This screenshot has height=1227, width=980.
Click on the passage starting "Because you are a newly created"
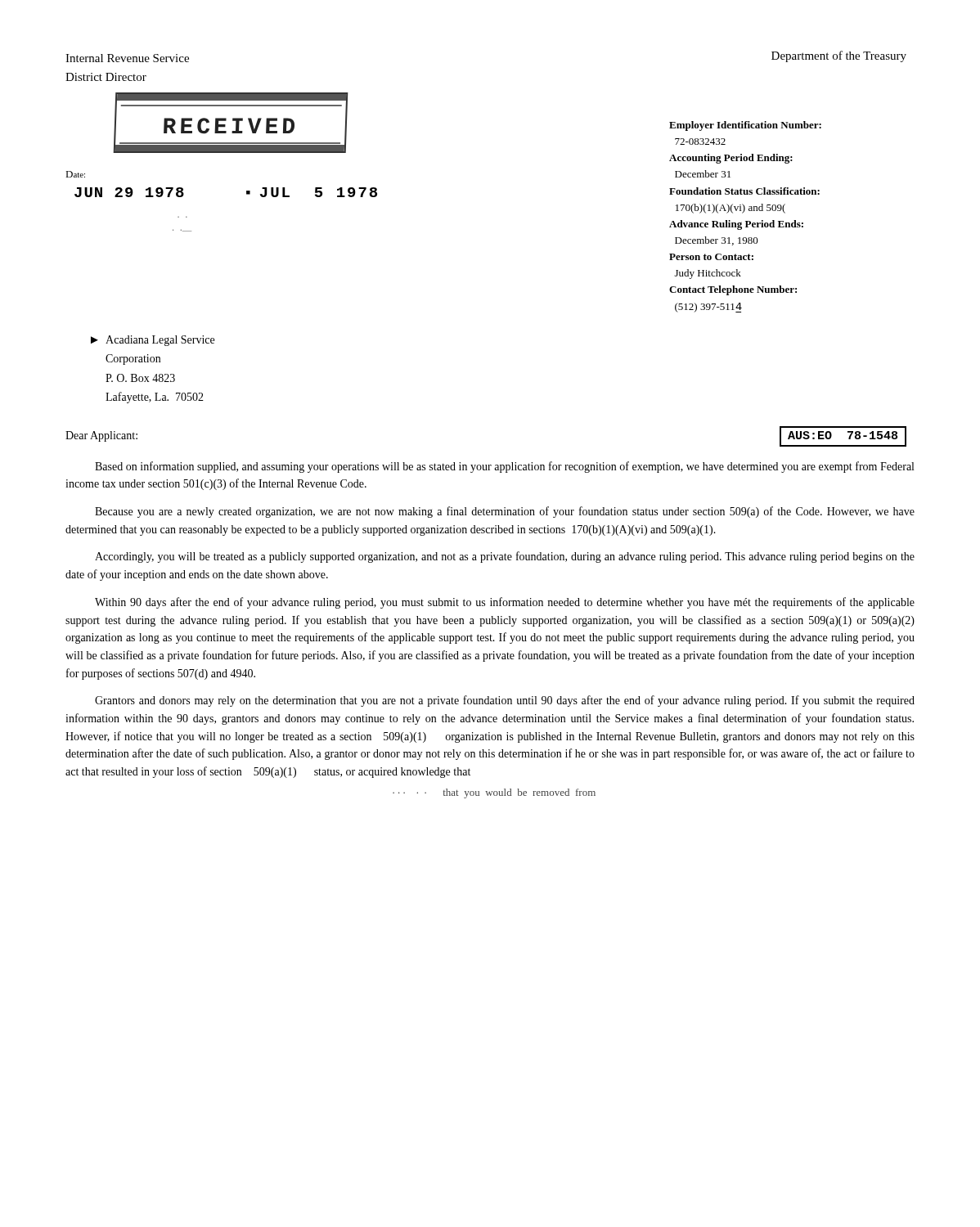(490, 521)
